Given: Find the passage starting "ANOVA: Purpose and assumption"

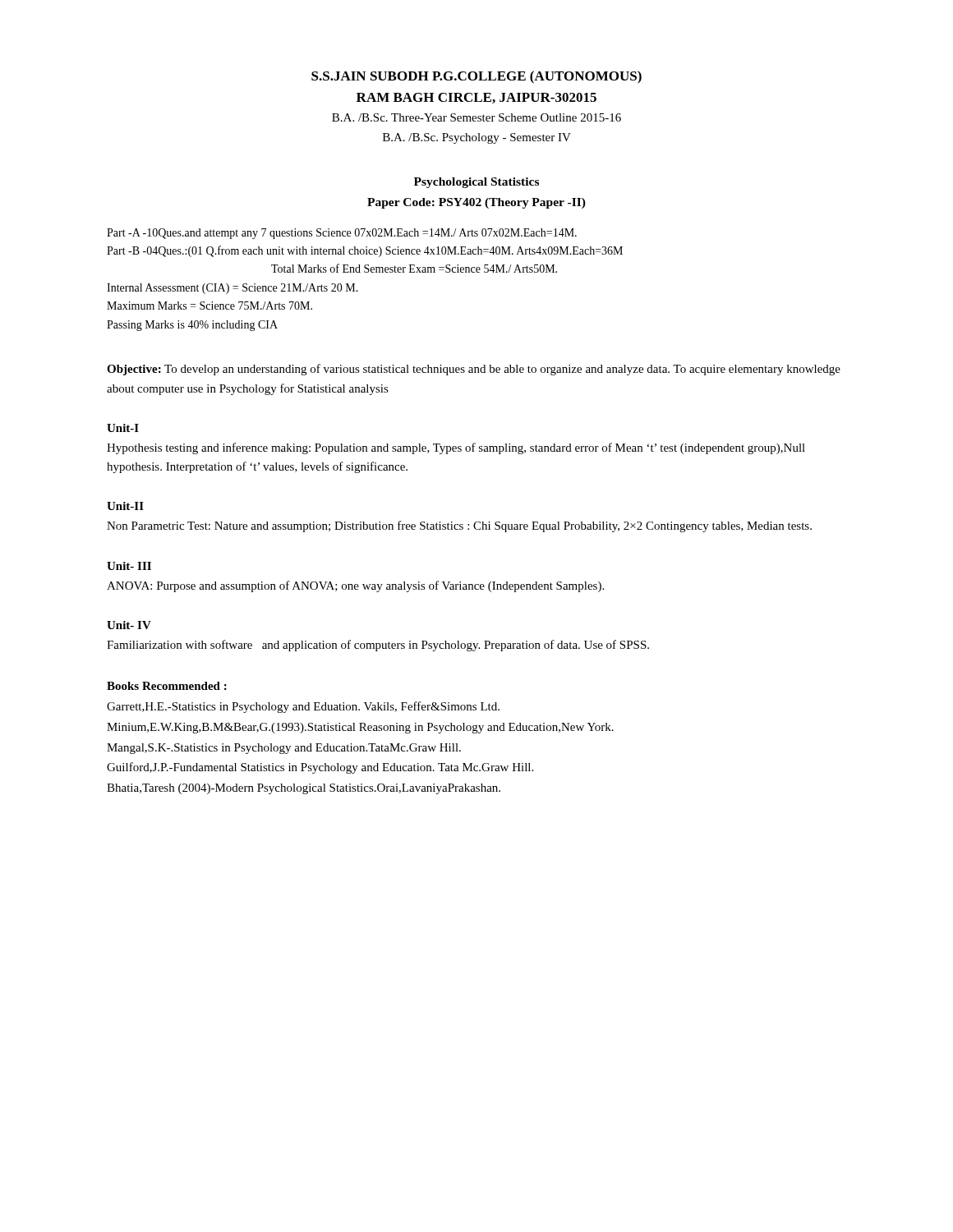Looking at the screenshot, I should [356, 585].
